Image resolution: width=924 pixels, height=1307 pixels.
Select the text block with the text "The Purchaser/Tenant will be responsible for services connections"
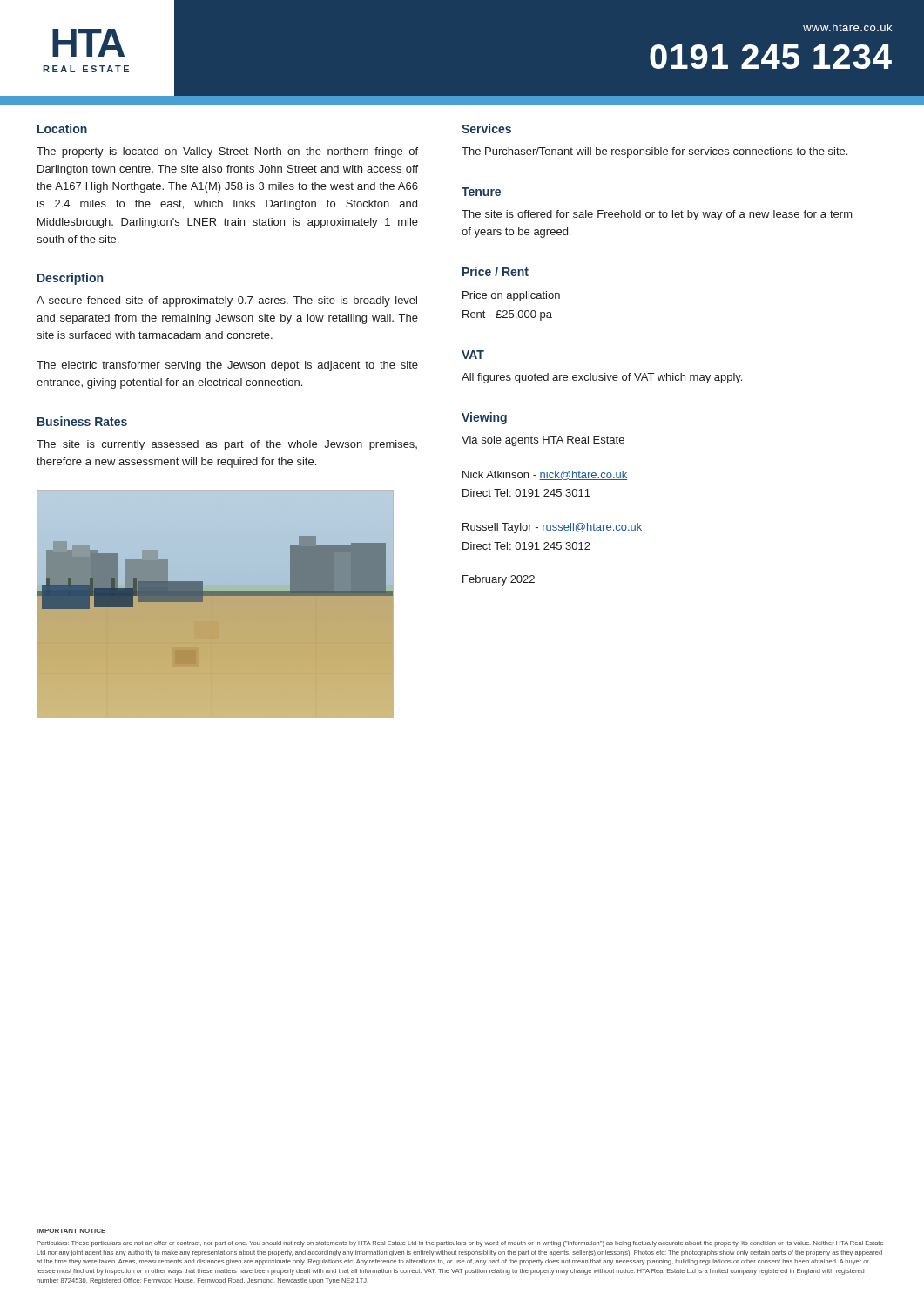coord(655,151)
